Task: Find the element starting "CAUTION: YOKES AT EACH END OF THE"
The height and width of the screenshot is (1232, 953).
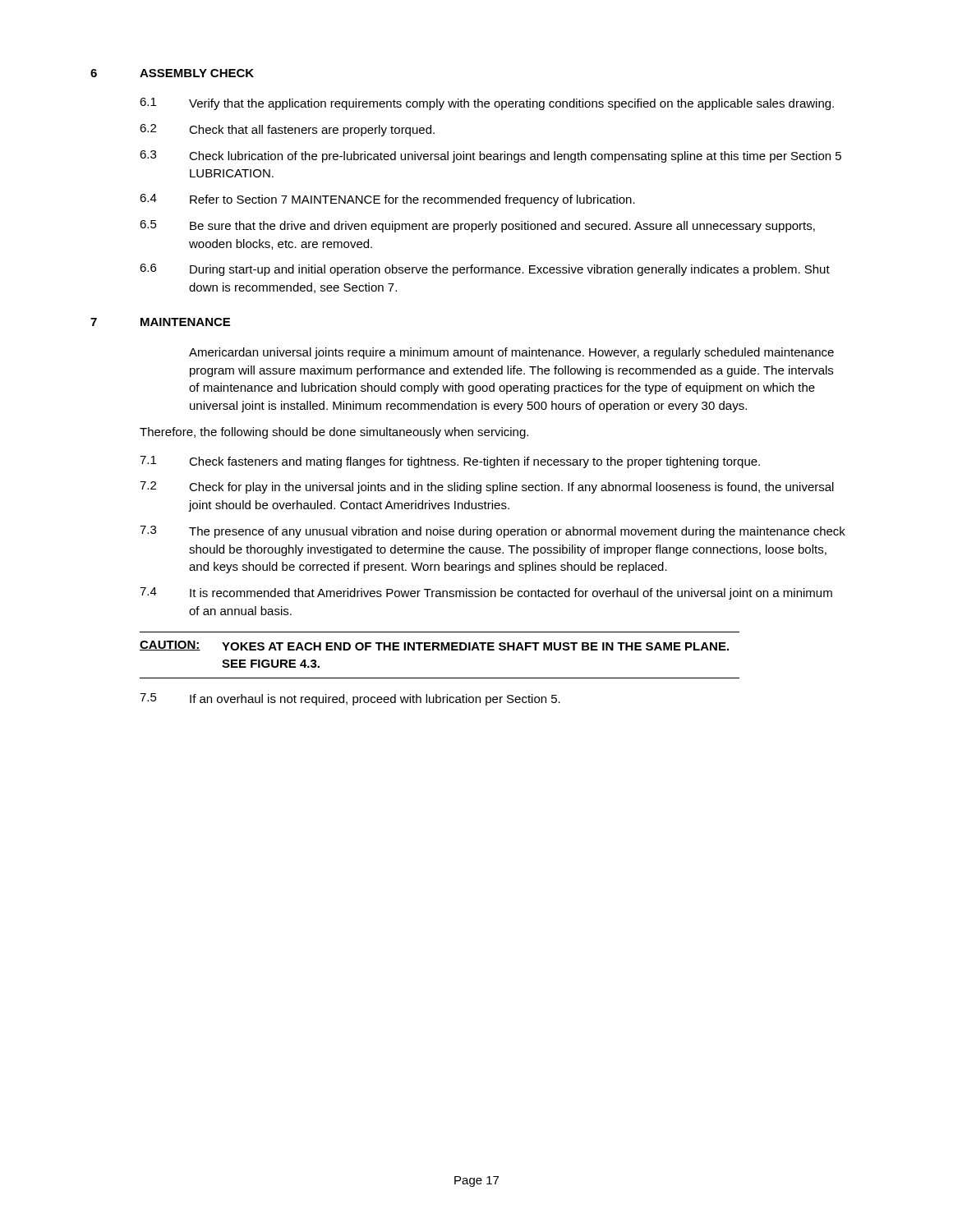Action: tap(440, 658)
